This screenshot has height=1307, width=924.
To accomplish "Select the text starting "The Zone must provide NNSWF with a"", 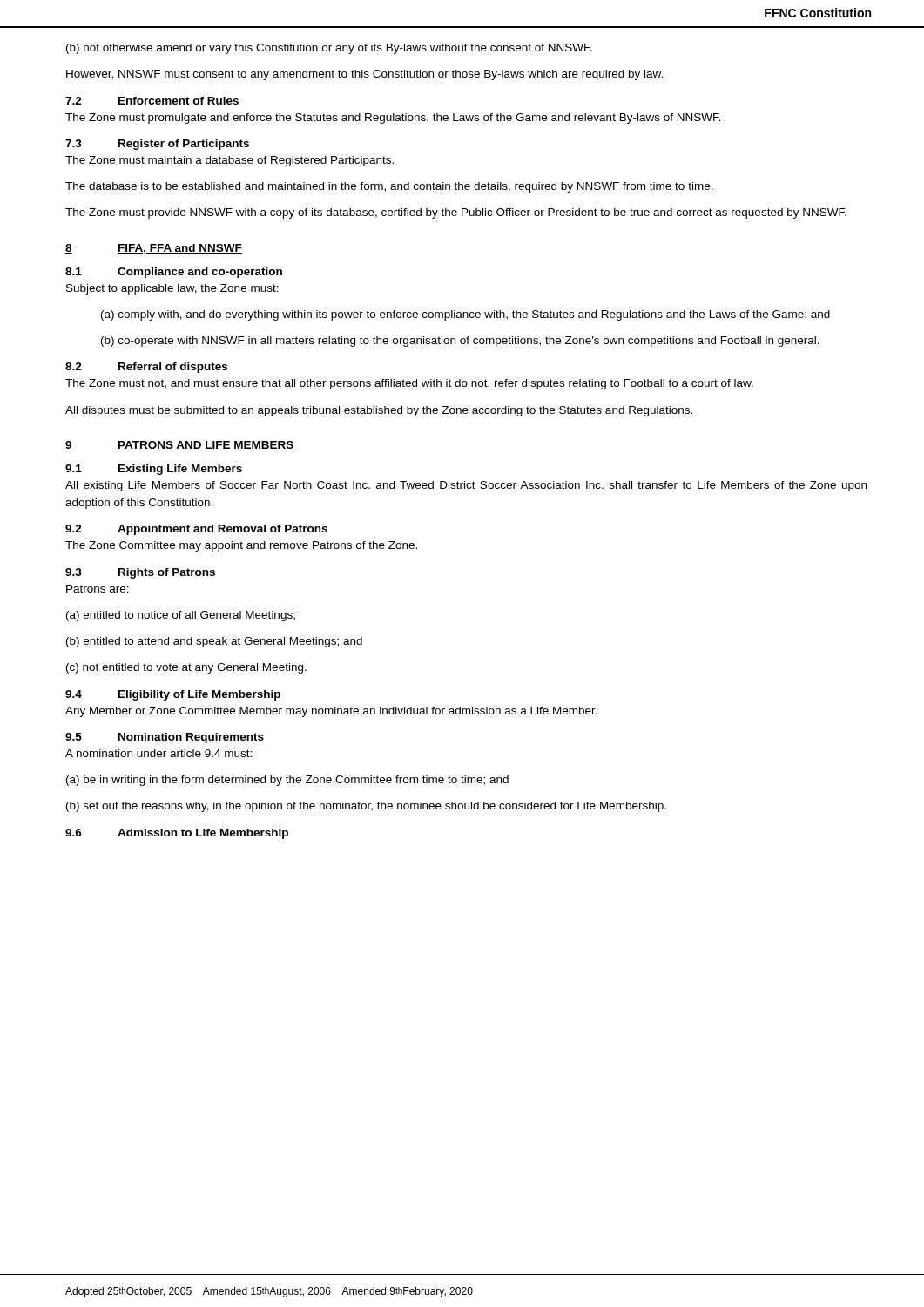I will pyautogui.click(x=456, y=212).
